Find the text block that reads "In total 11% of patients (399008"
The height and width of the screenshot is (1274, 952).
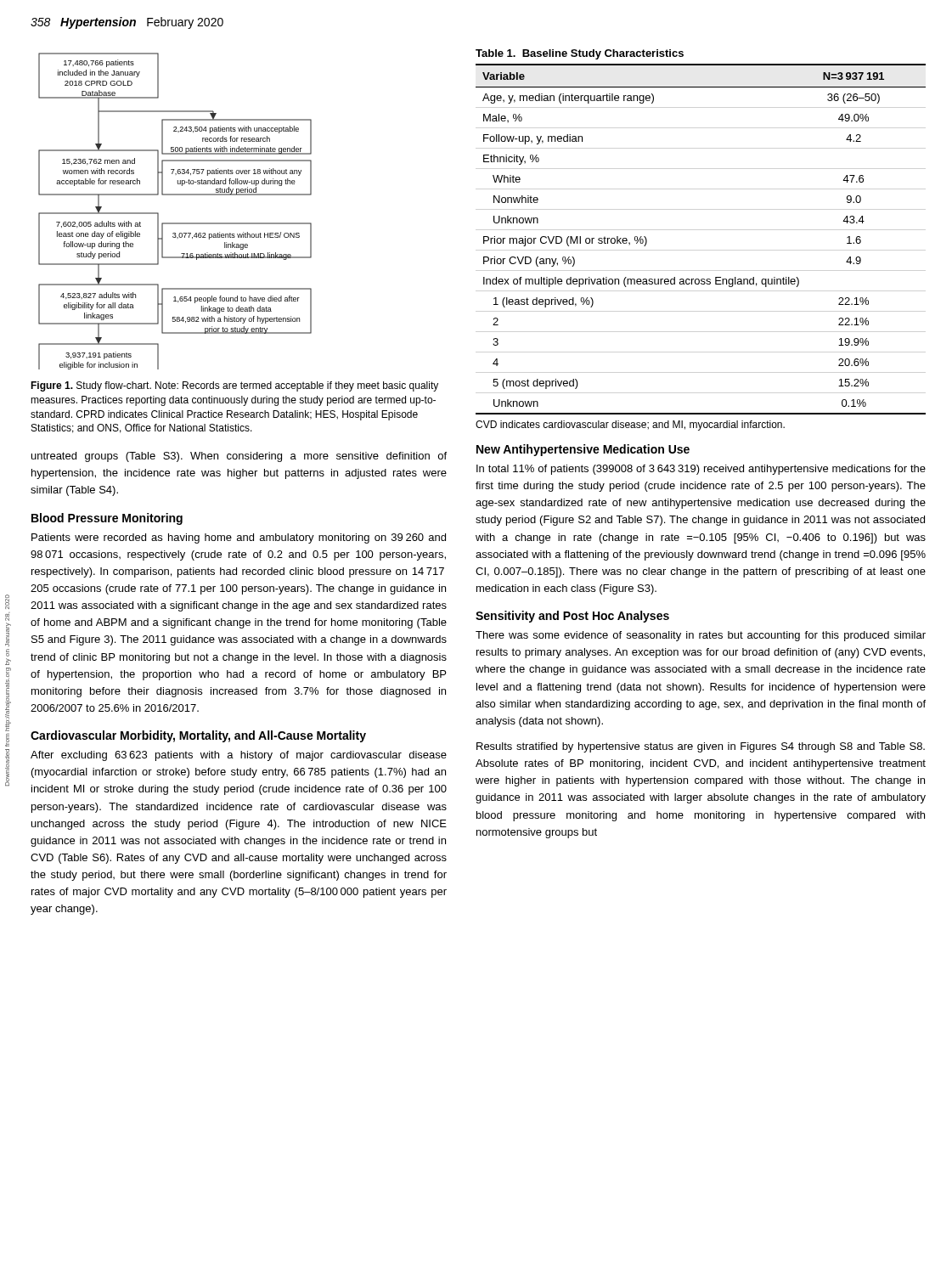point(701,528)
